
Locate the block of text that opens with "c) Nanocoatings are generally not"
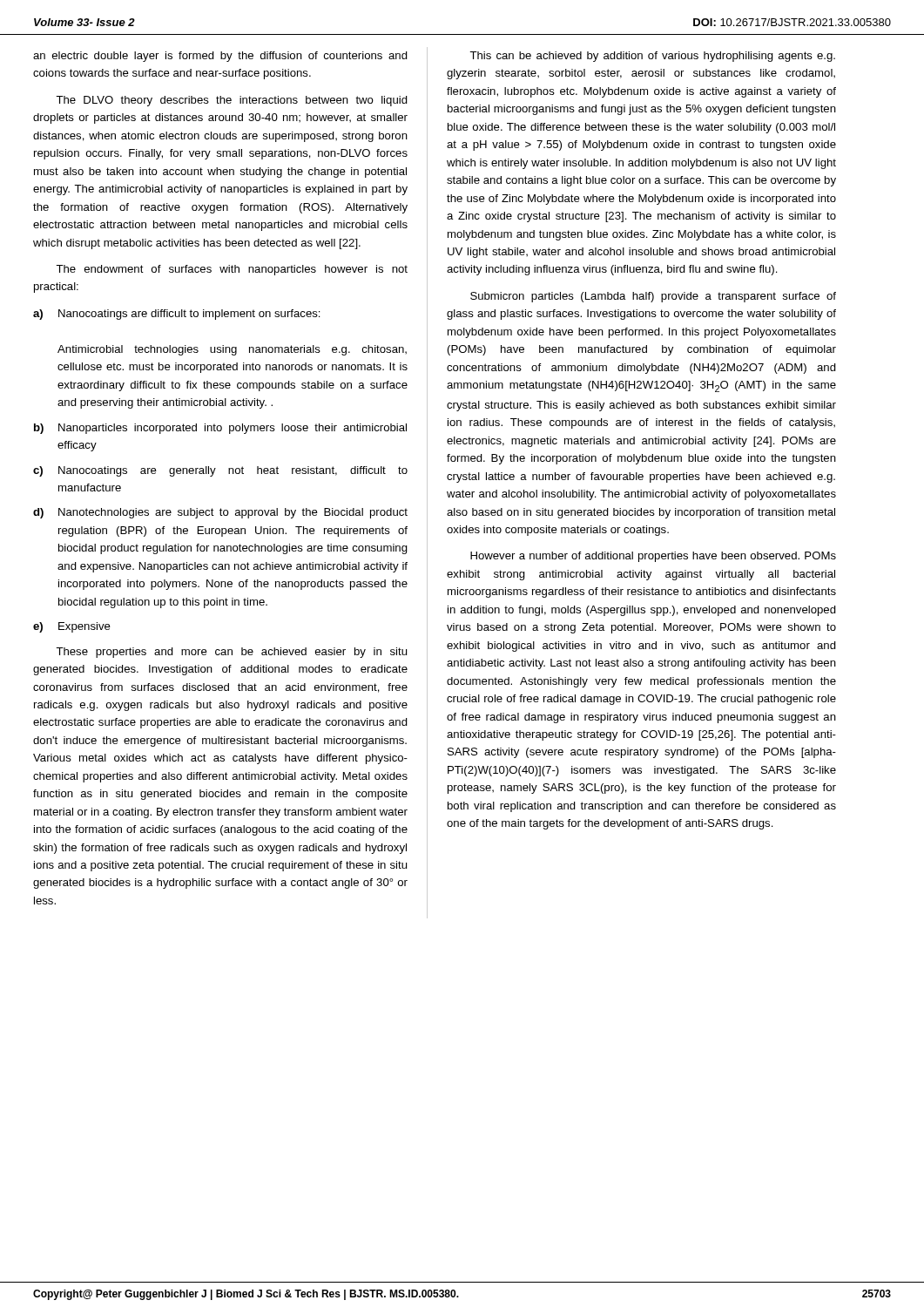(220, 479)
